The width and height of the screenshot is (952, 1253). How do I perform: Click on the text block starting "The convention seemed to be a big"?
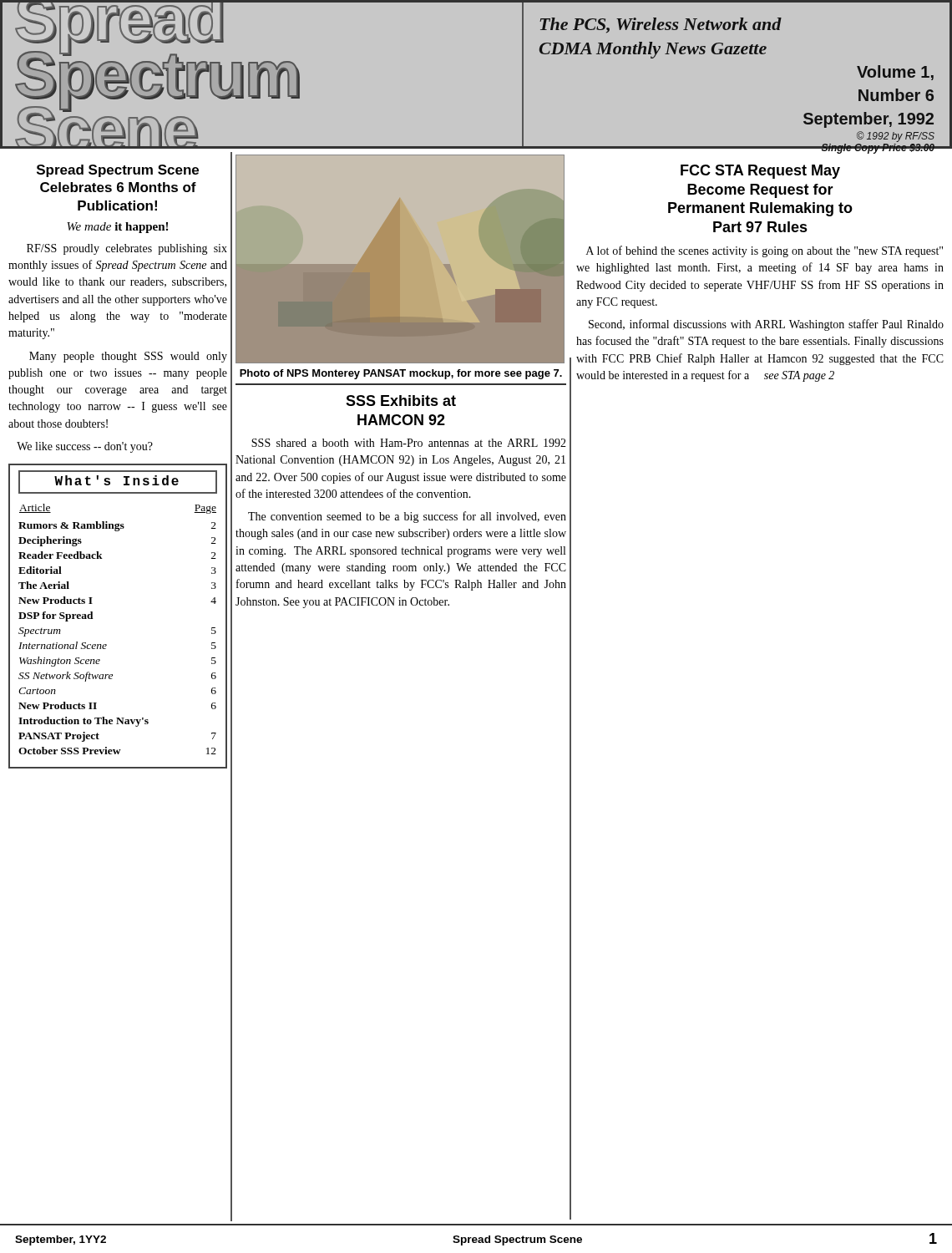[x=401, y=559]
